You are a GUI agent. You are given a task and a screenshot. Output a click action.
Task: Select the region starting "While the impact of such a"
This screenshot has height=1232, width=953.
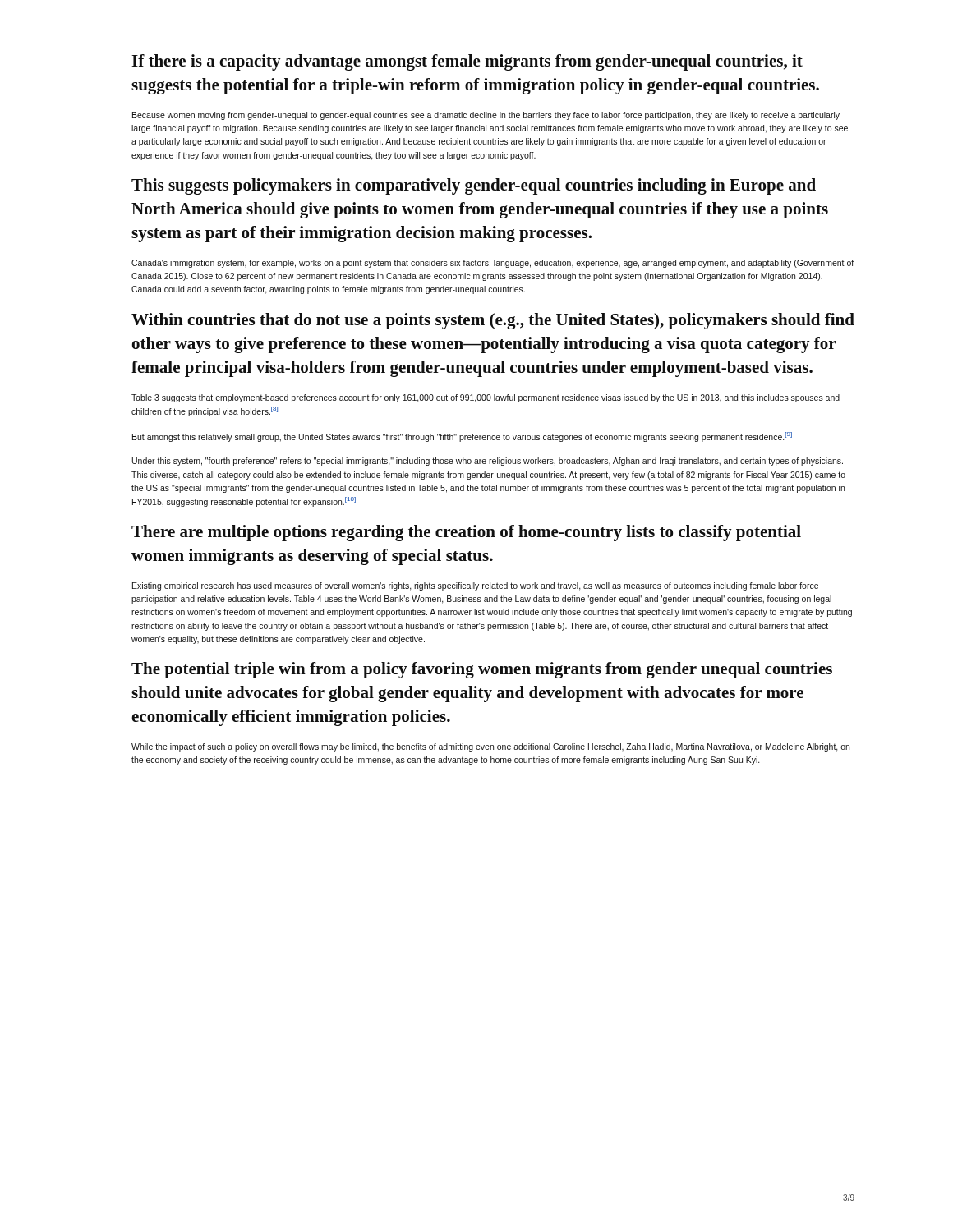tap(491, 753)
